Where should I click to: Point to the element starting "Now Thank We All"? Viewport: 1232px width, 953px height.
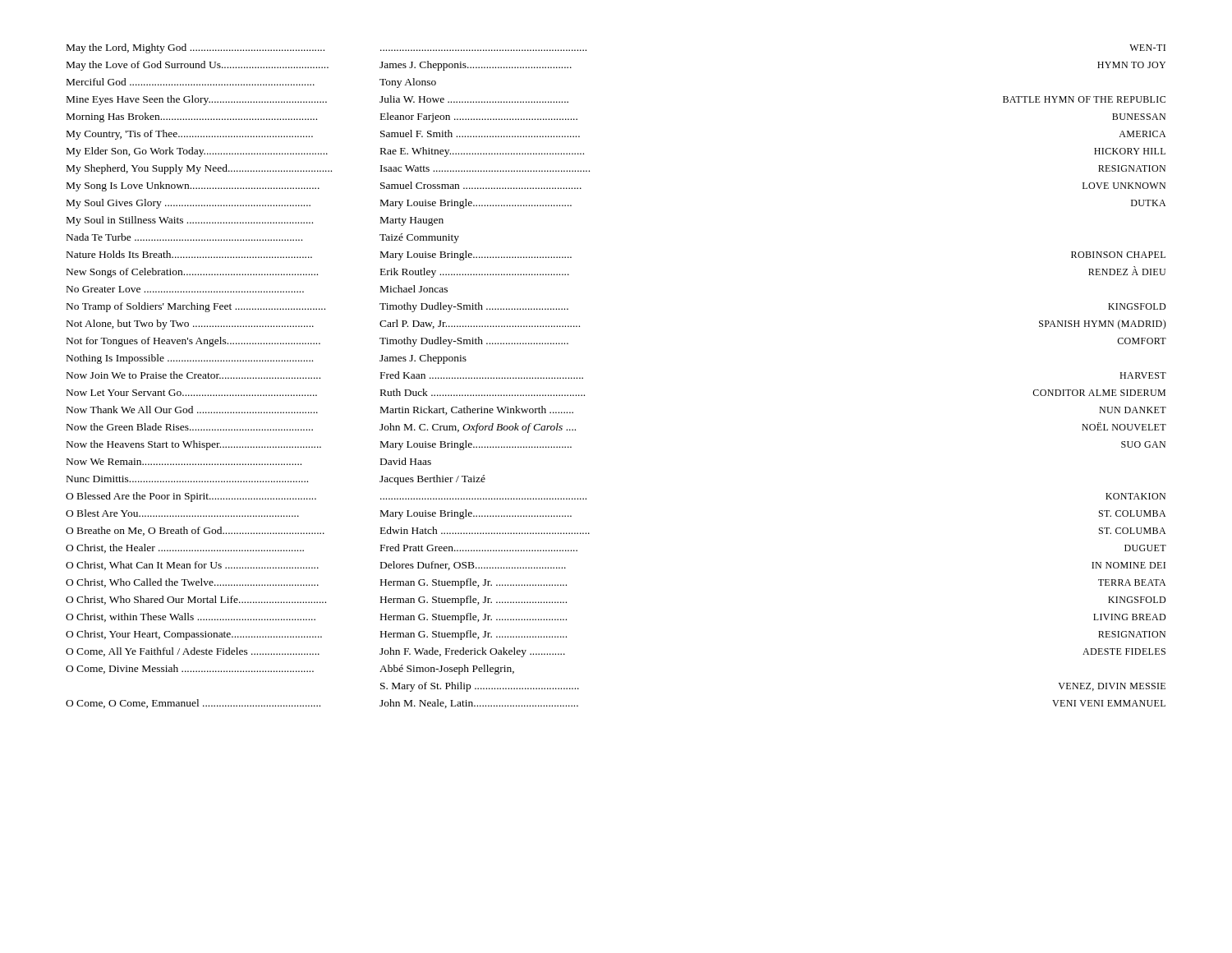pos(189,410)
